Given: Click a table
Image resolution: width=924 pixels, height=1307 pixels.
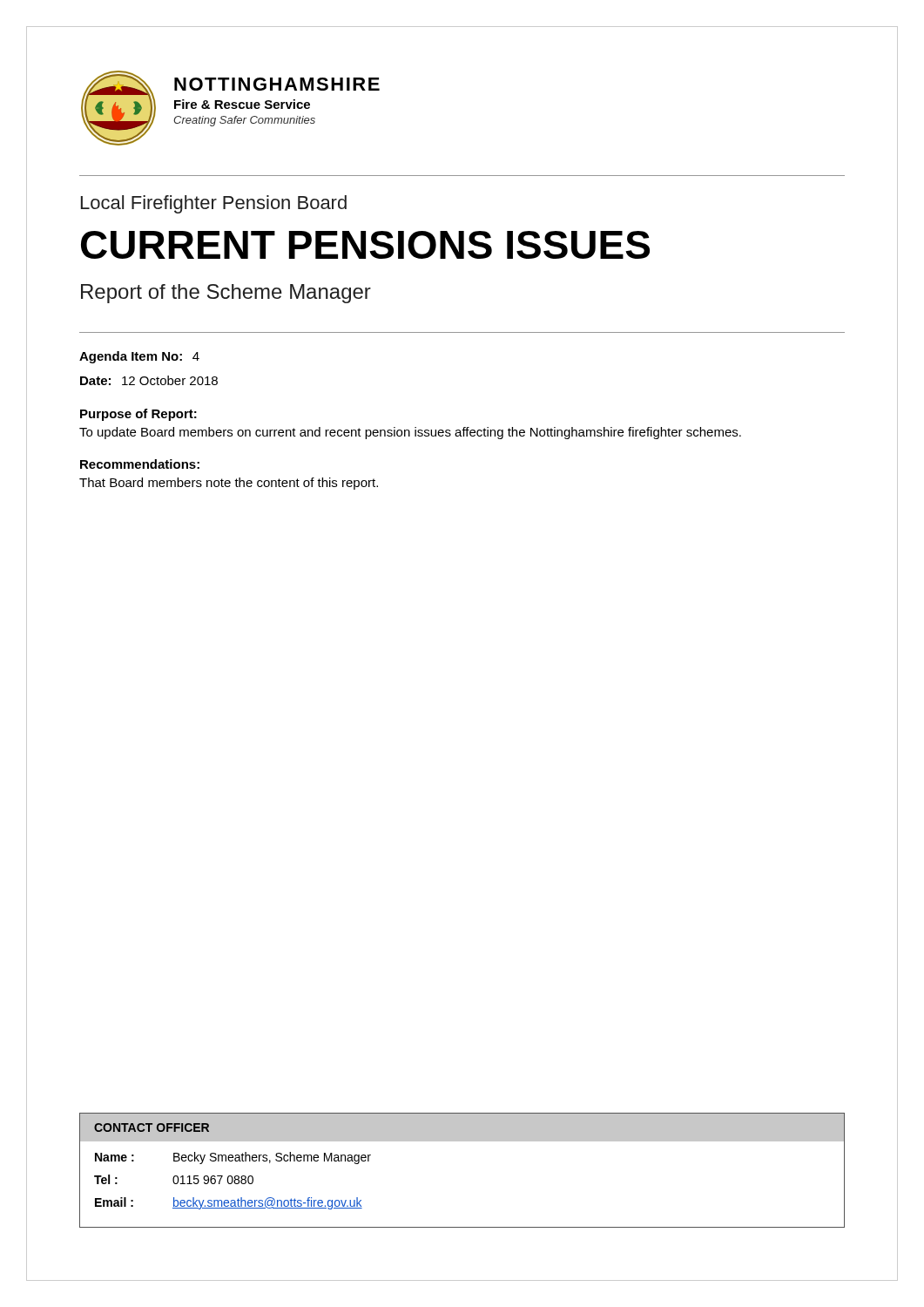Looking at the screenshot, I should pyautogui.click(x=462, y=1170).
